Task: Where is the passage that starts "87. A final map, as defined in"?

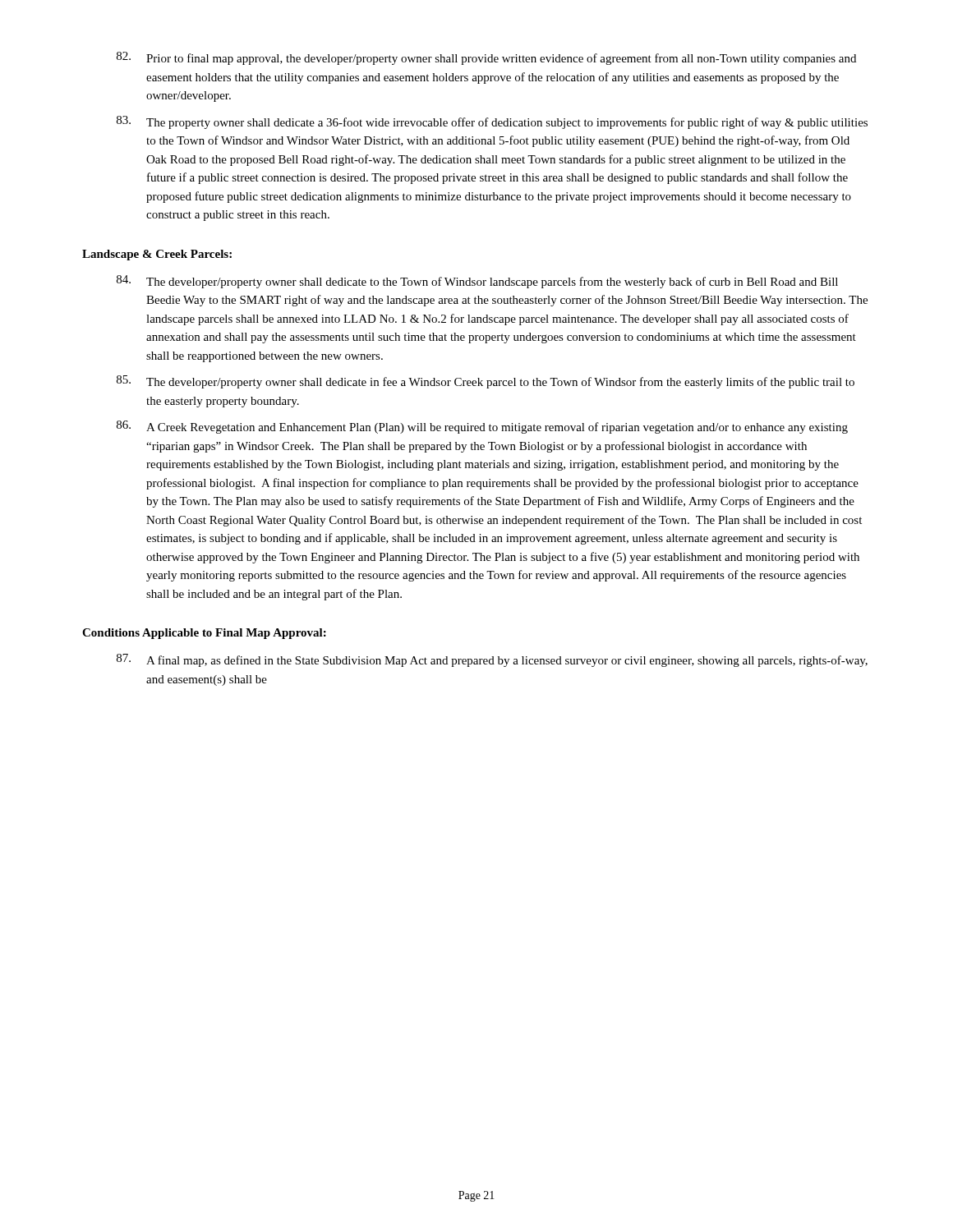Action: pos(476,670)
